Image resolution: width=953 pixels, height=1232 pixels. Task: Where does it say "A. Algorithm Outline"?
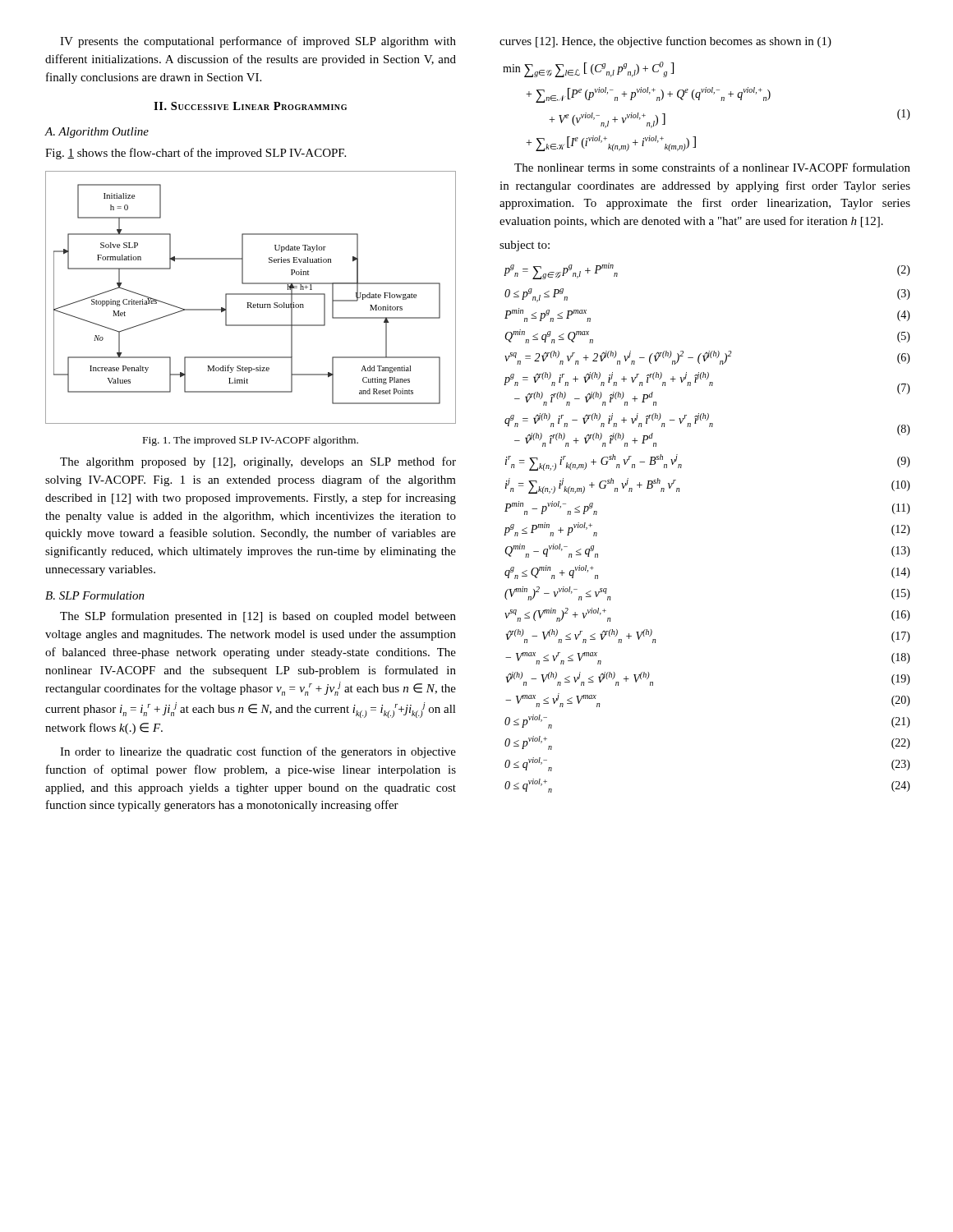(97, 133)
